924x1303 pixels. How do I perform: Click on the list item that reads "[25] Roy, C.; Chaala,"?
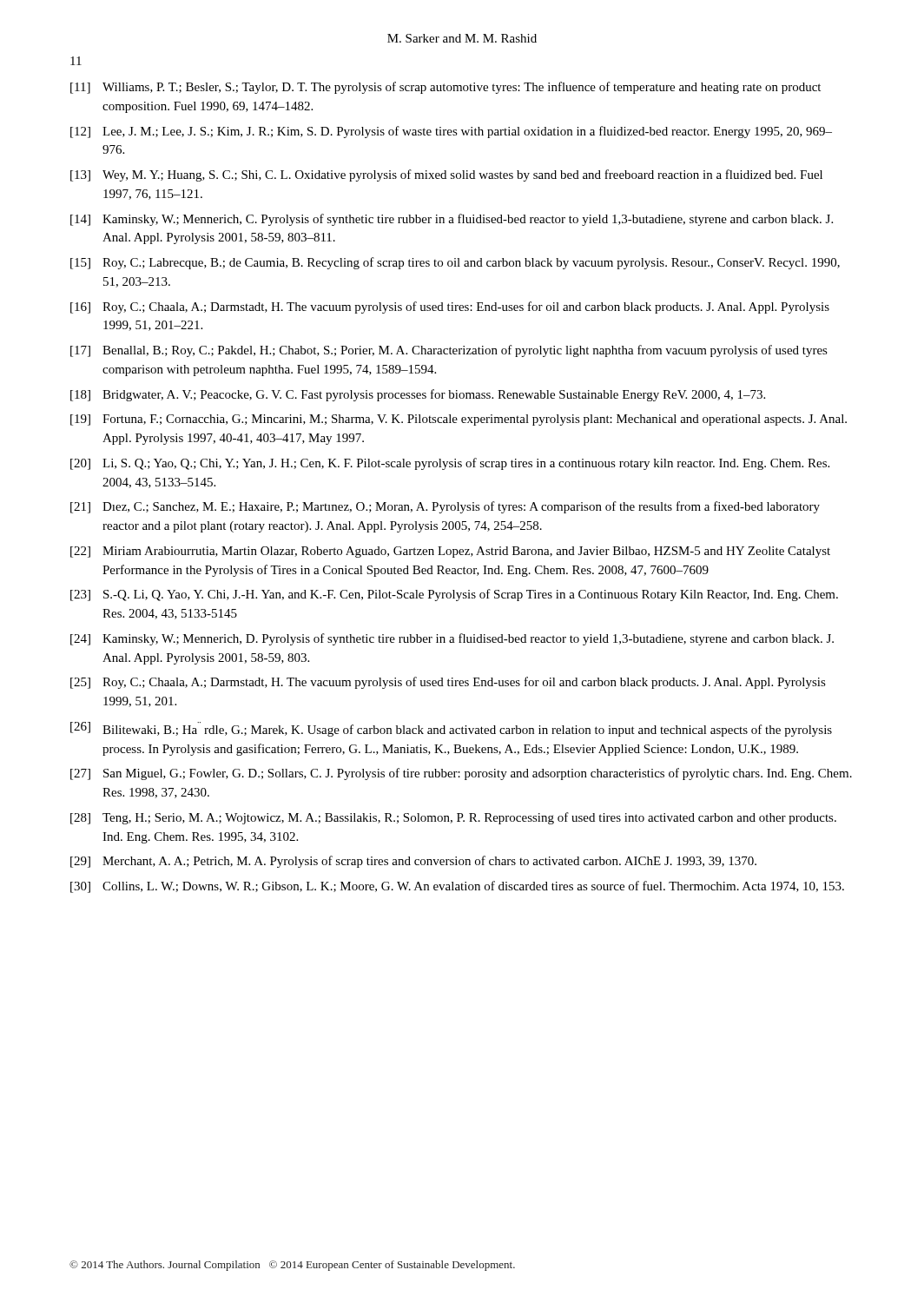[x=462, y=692]
